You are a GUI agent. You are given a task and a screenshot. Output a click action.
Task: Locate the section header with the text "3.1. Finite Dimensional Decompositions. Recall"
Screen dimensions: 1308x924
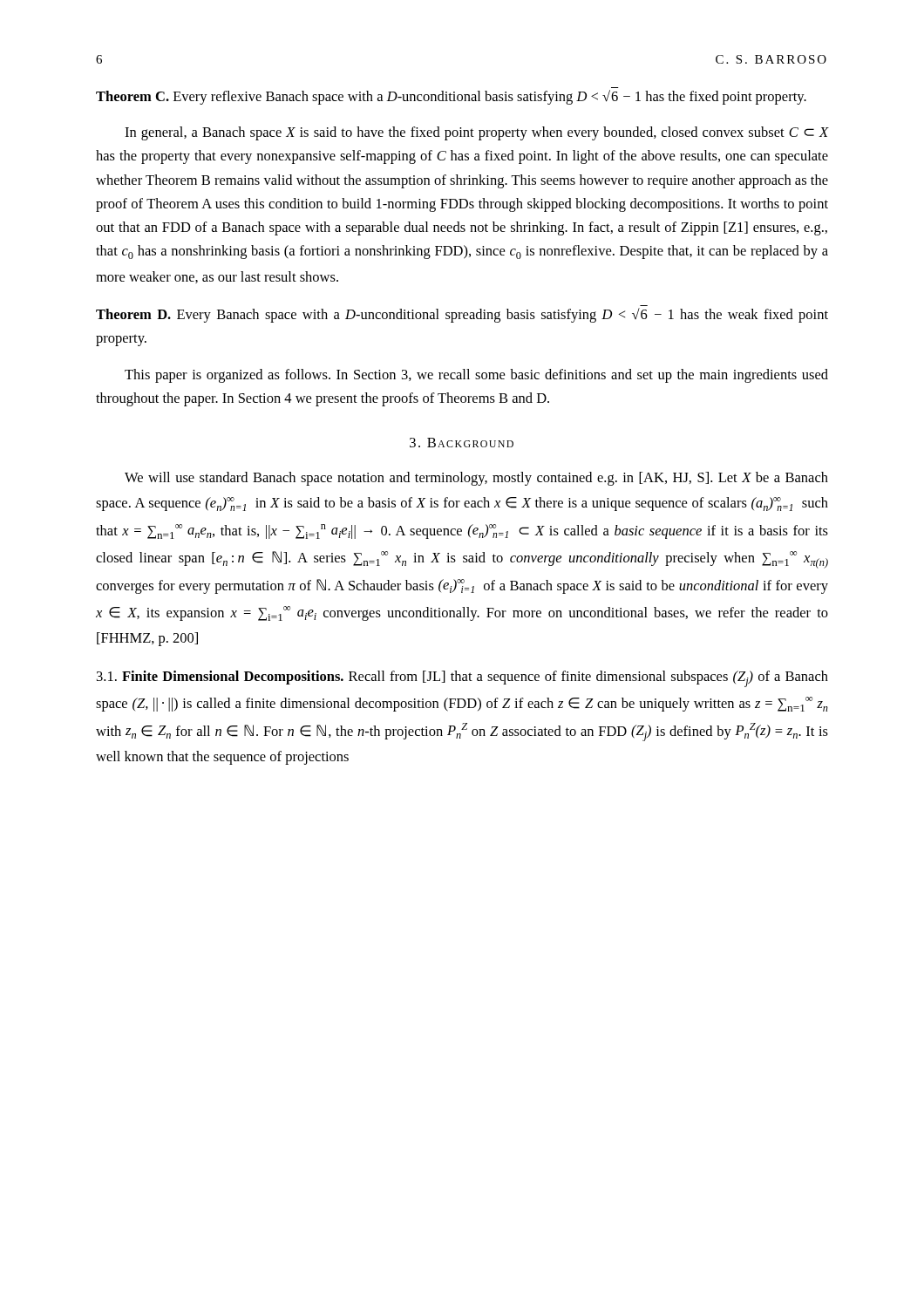(x=462, y=716)
